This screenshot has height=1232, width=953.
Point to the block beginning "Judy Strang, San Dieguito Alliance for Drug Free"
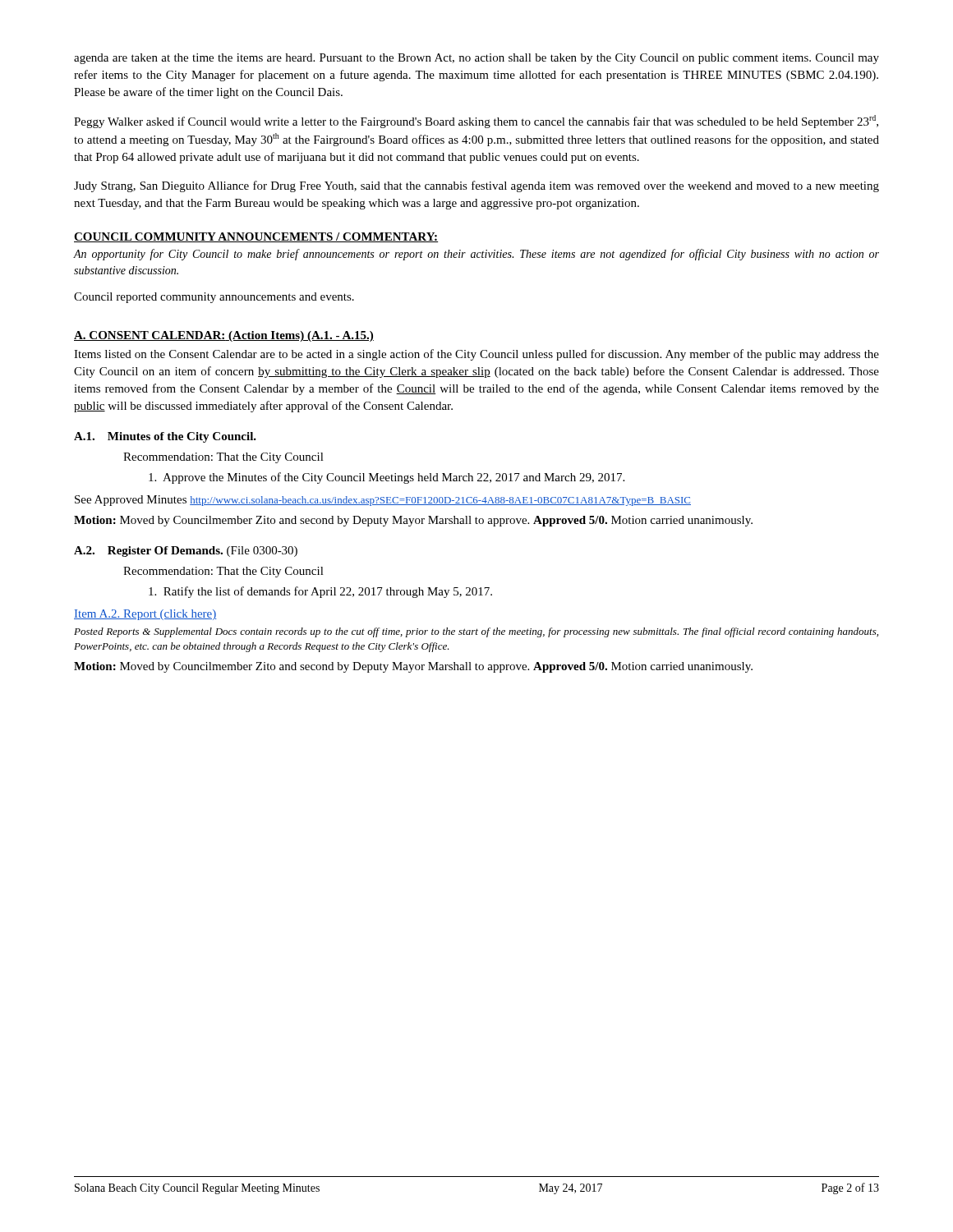(x=476, y=194)
